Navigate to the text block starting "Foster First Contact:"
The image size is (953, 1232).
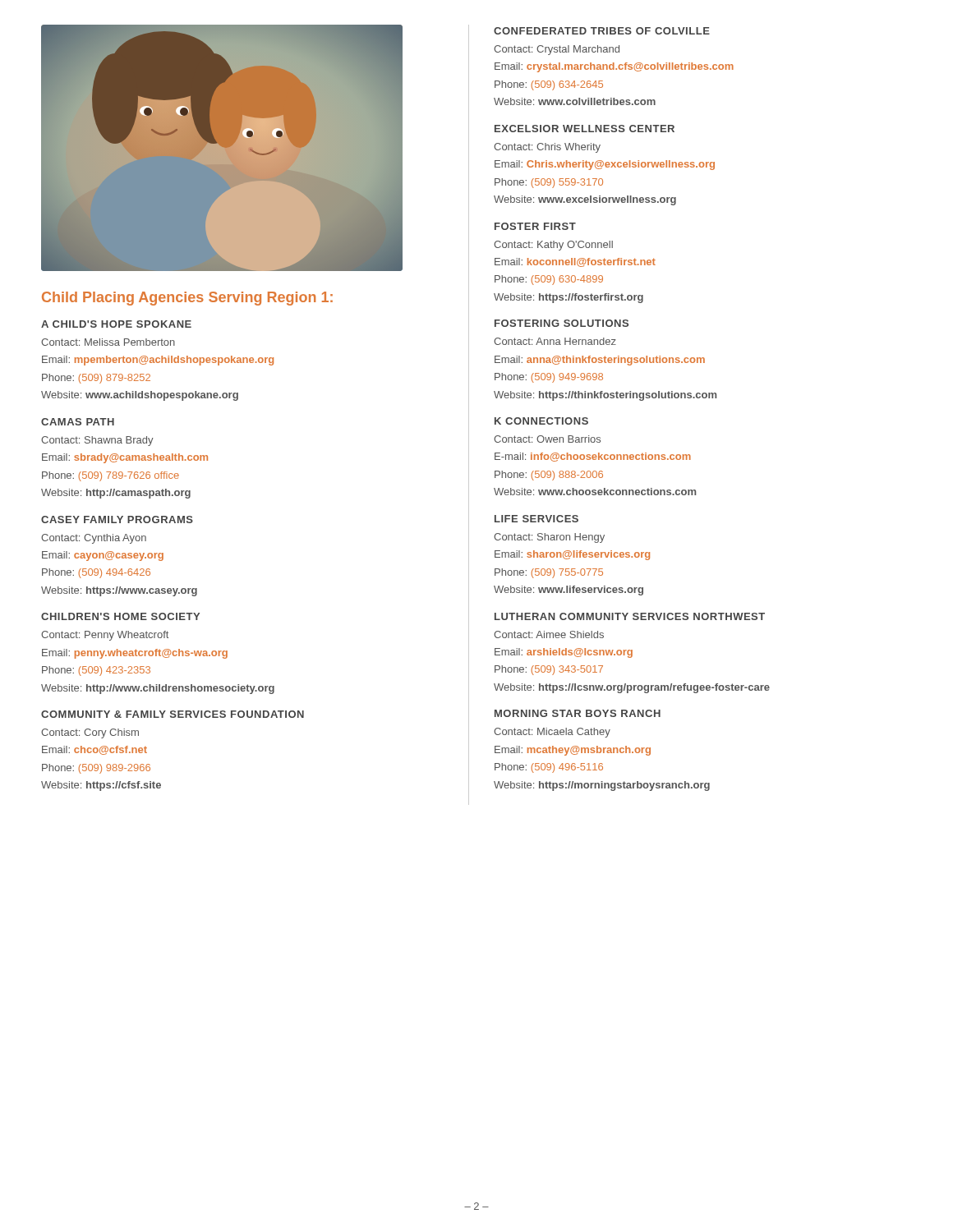[535, 226]
